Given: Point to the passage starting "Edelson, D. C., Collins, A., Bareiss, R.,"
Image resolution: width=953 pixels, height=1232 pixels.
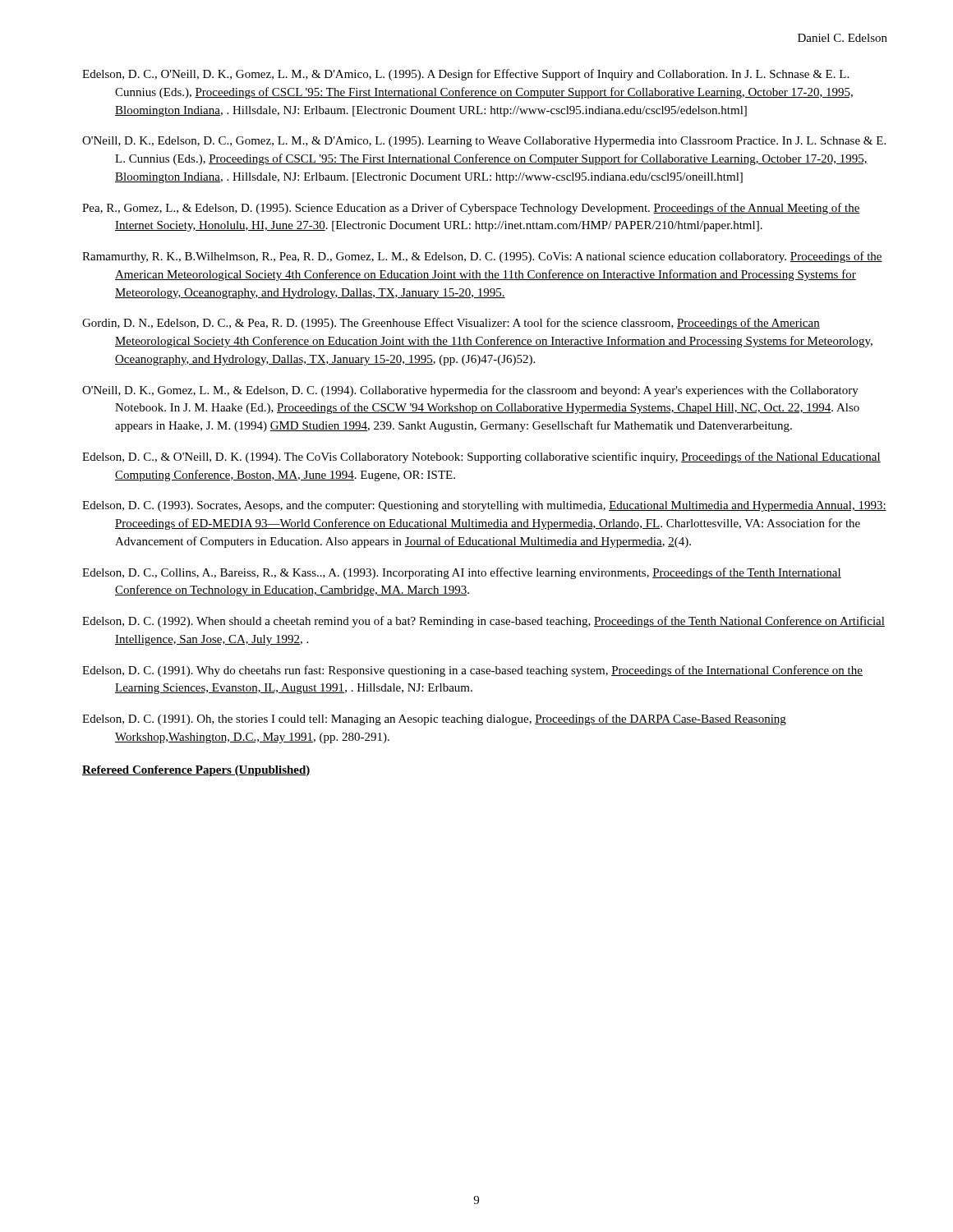Looking at the screenshot, I should [x=462, y=581].
